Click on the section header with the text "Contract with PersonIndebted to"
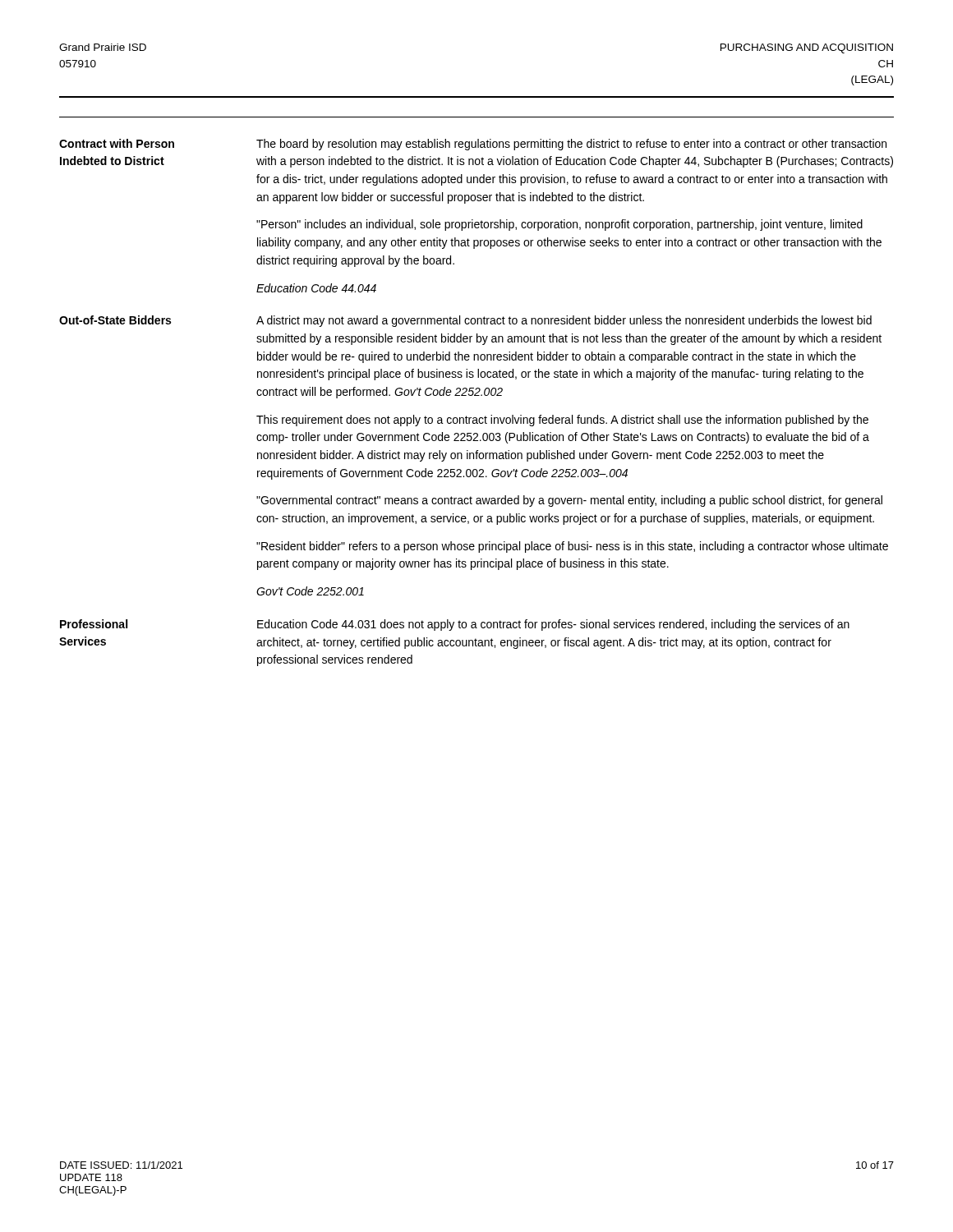Screen dimensions: 1232x953 click(x=117, y=152)
